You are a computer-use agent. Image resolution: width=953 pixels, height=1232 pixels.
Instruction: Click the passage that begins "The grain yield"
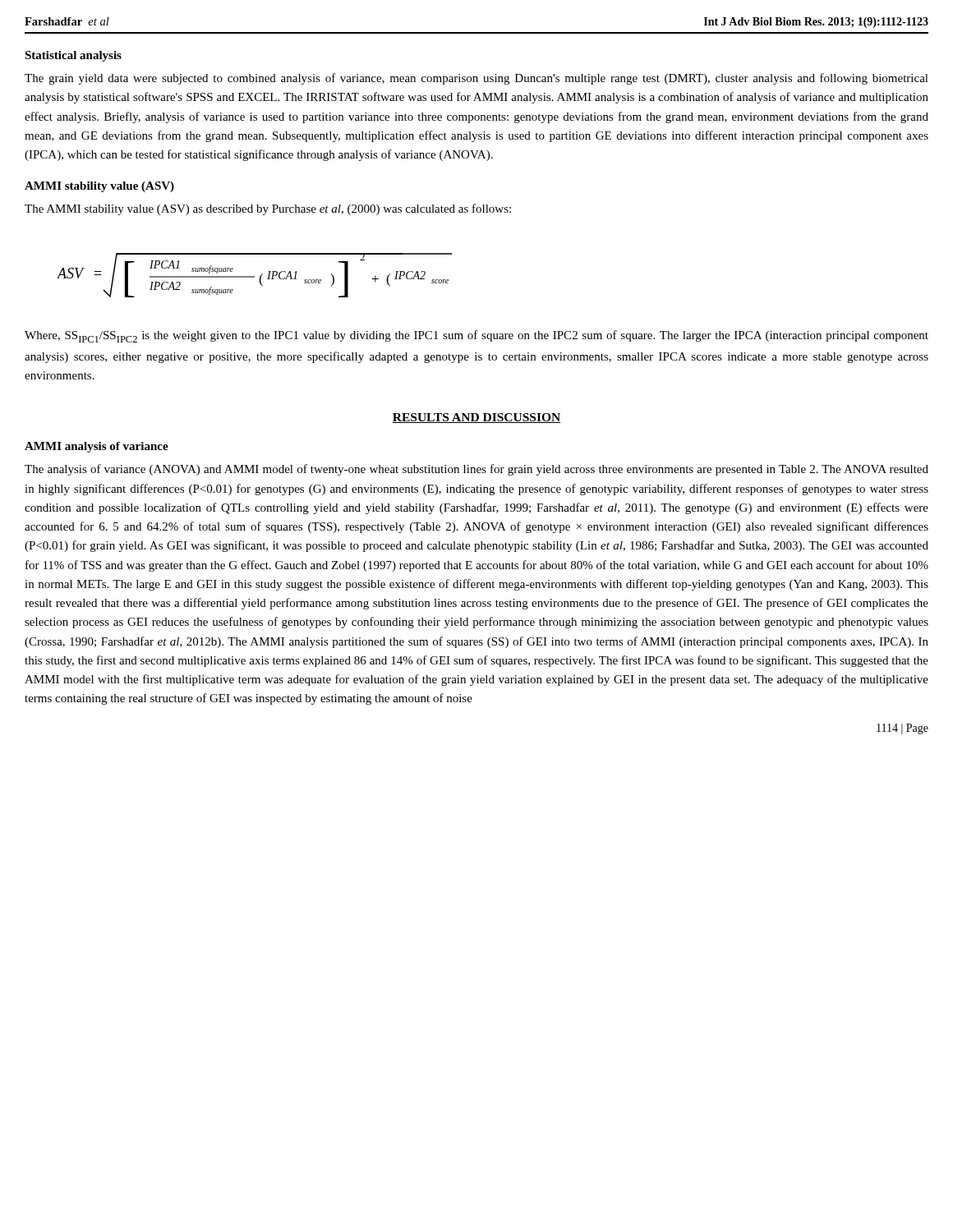476,117
